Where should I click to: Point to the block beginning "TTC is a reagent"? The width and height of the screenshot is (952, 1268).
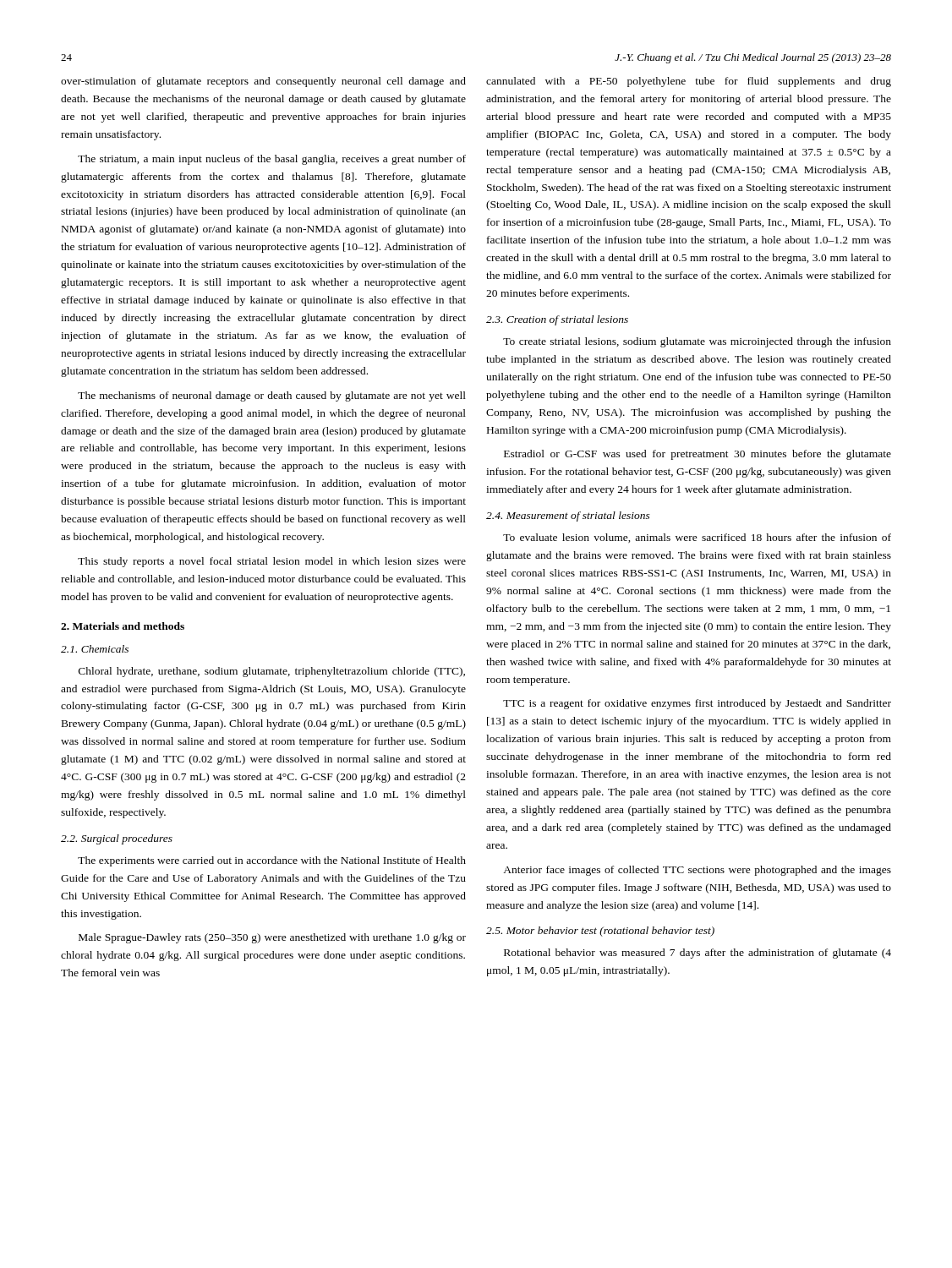[x=689, y=775]
